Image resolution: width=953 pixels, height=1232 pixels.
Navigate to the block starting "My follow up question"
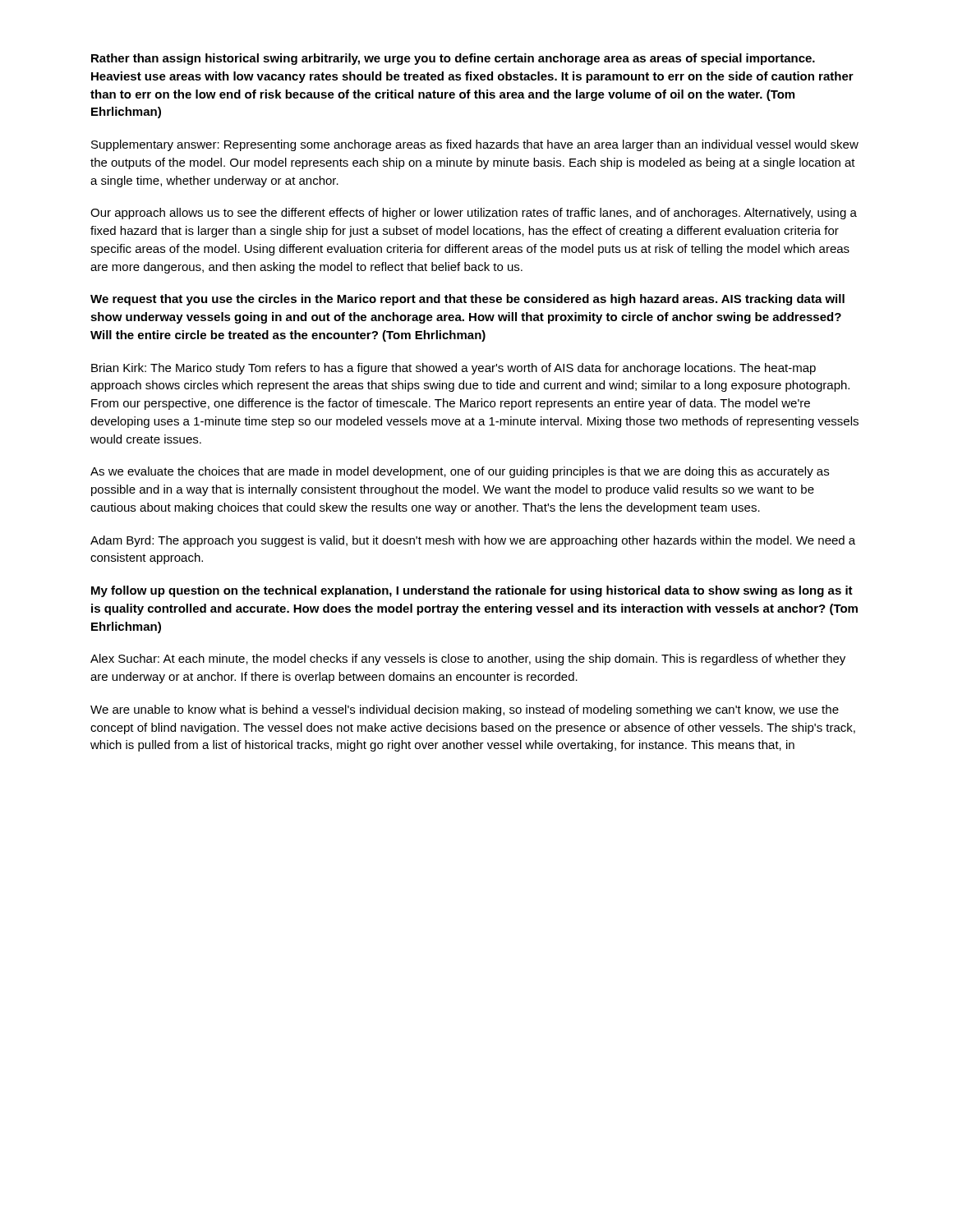[x=474, y=608]
